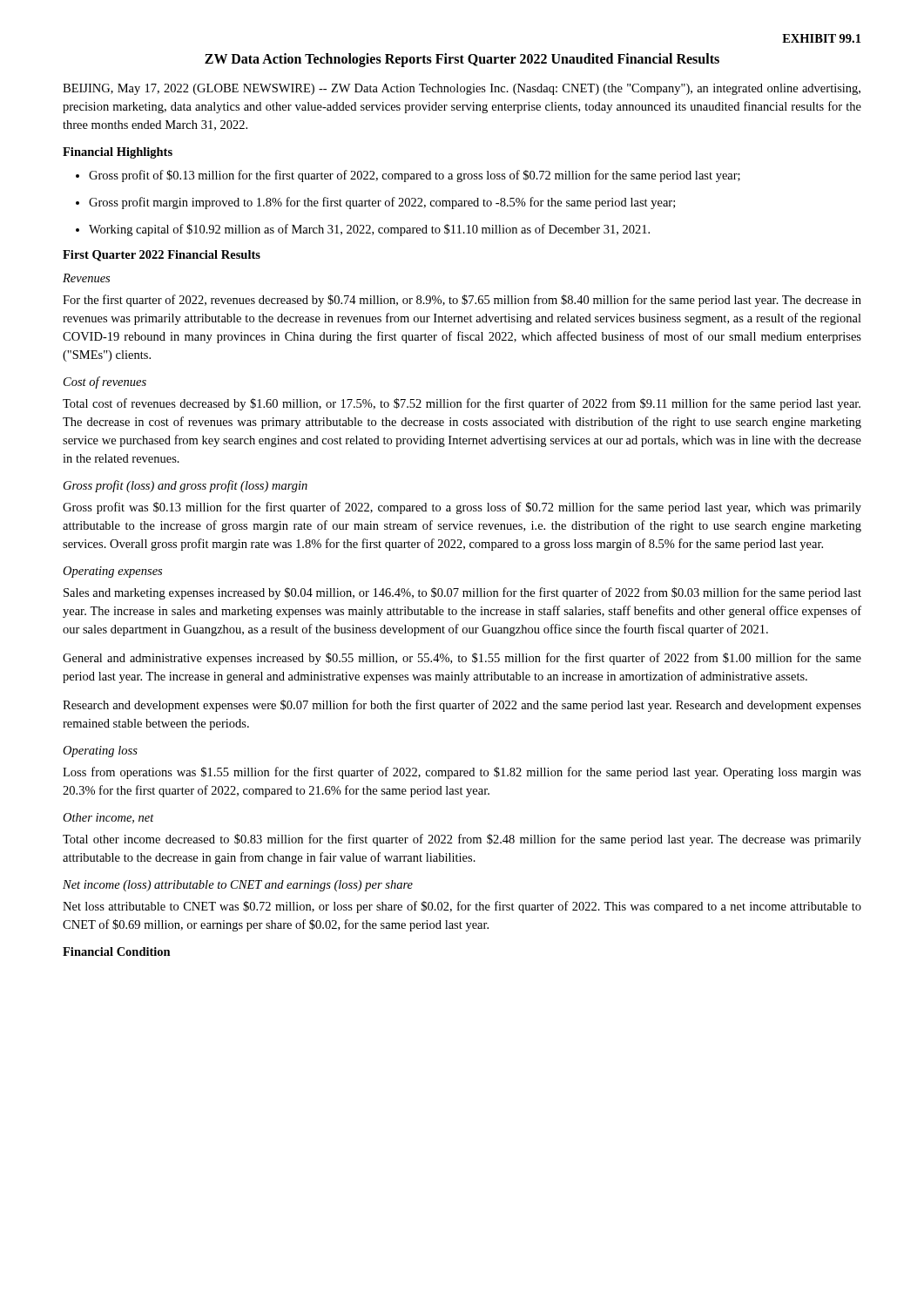Select the list item with the text "Gross profit of $0.13 million for the"
Screen dimensions: 1307x924
click(415, 175)
